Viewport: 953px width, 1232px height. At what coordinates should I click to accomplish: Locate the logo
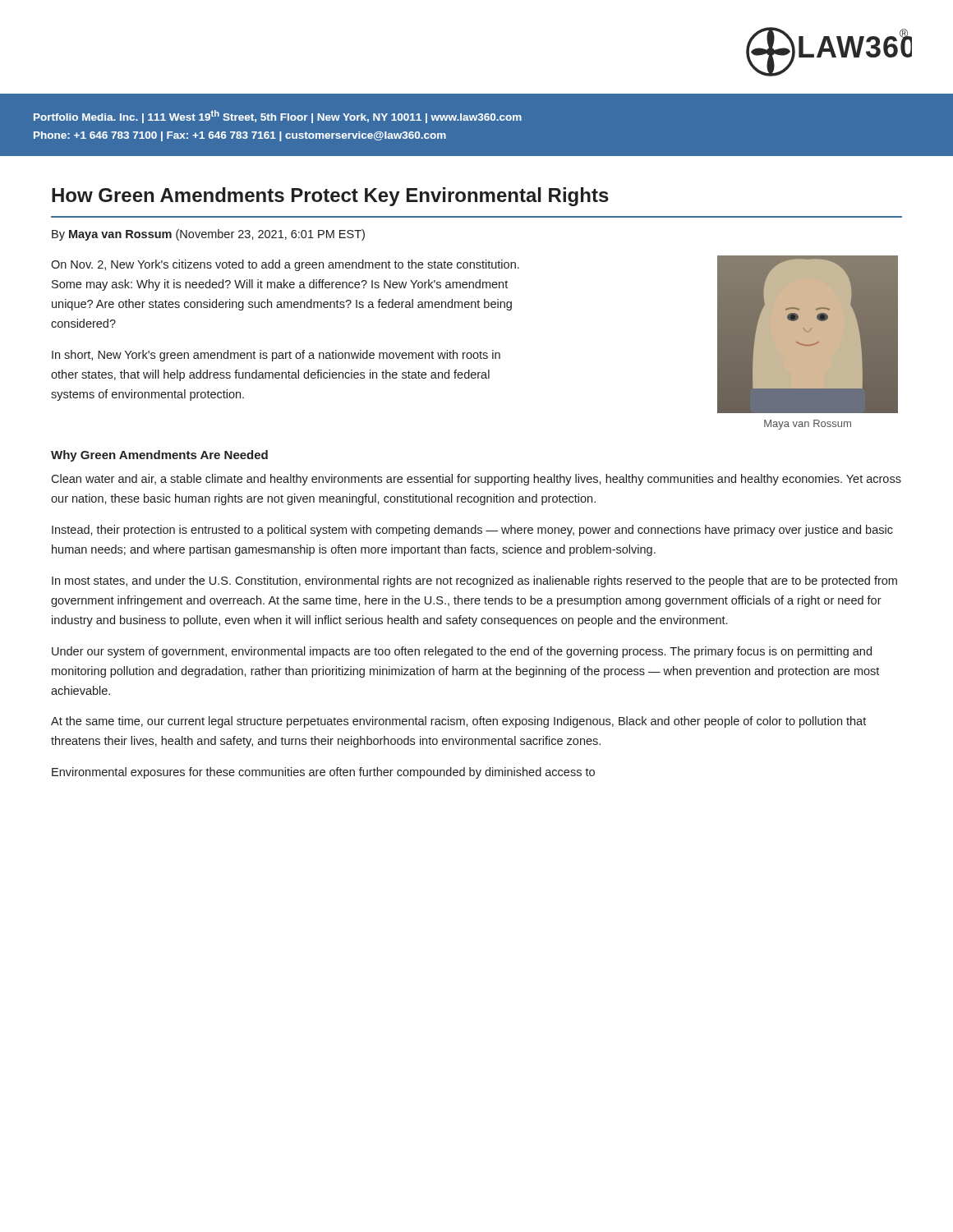click(476, 47)
